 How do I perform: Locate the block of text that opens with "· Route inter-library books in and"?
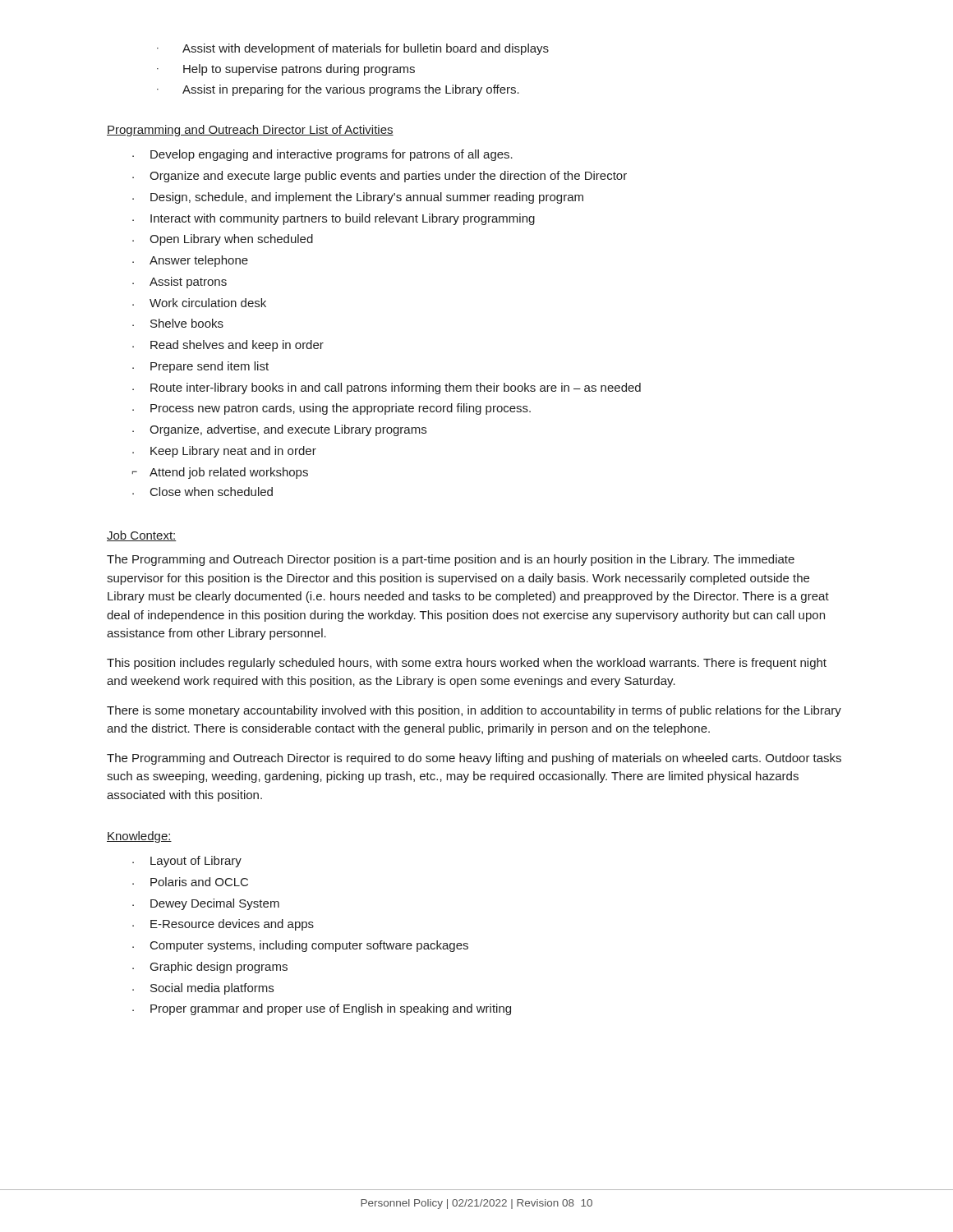(x=386, y=388)
